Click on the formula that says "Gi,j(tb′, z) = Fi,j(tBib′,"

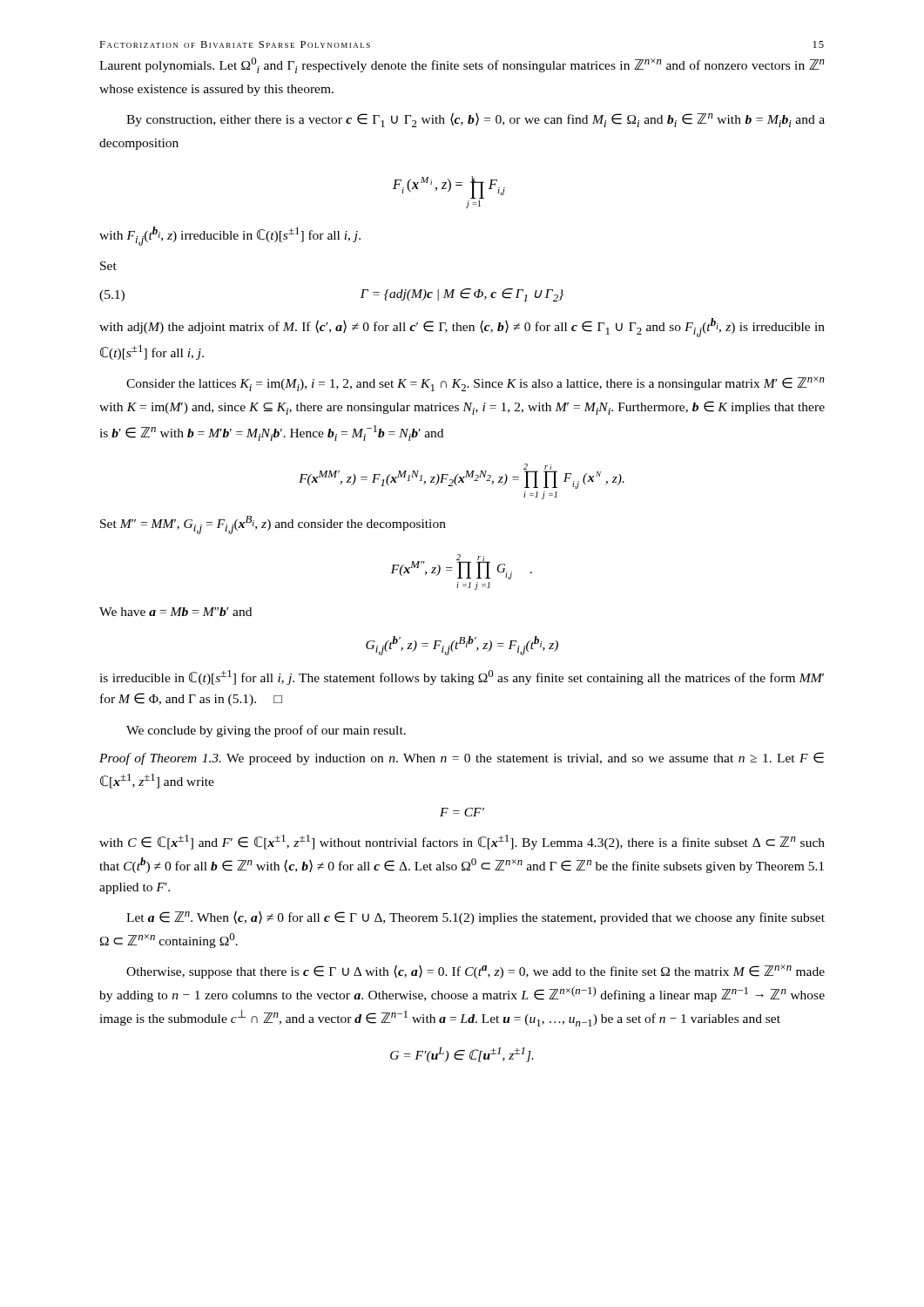click(x=462, y=644)
